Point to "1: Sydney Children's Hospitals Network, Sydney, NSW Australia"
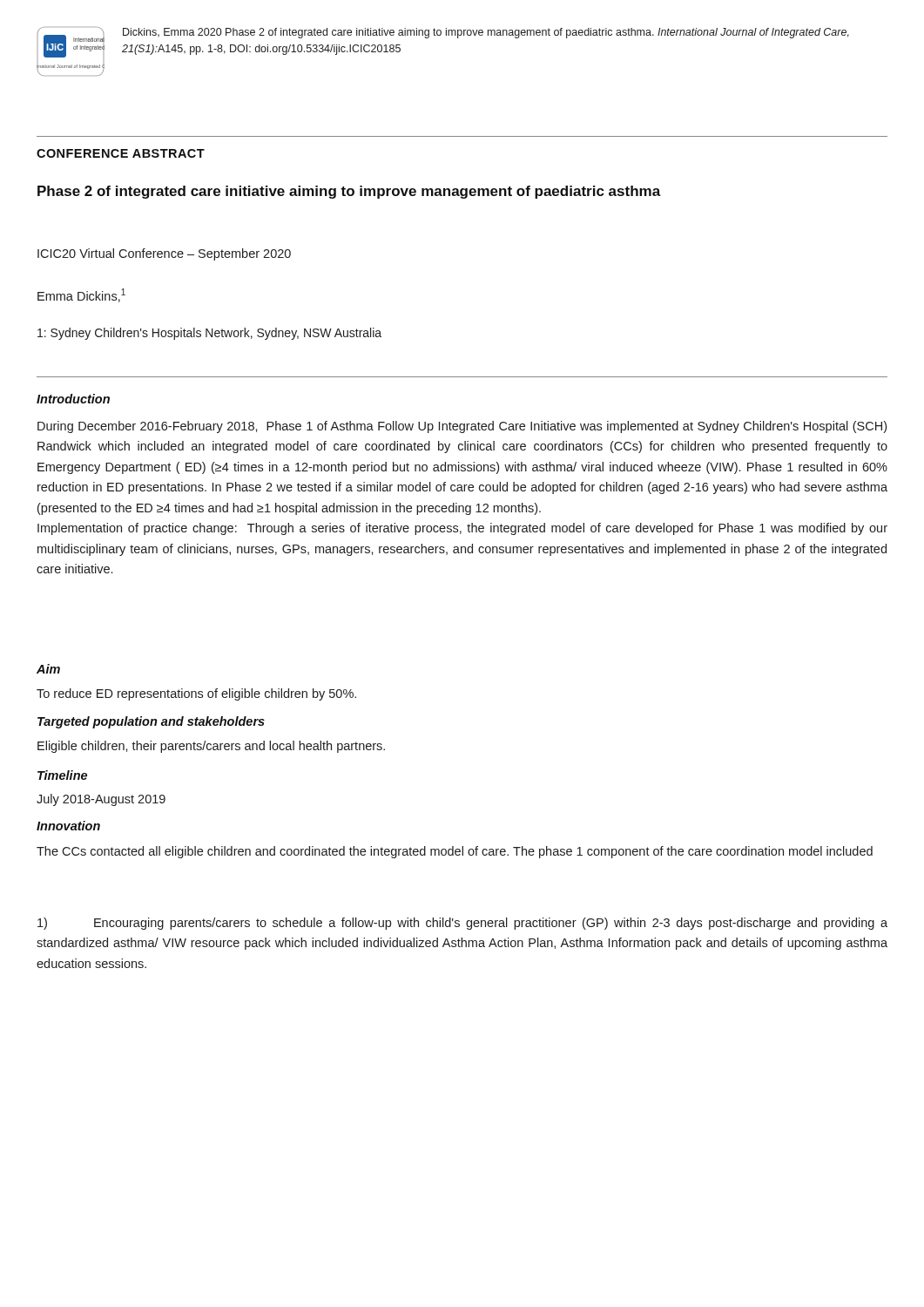Screen dimensions: 1307x924 [209, 333]
